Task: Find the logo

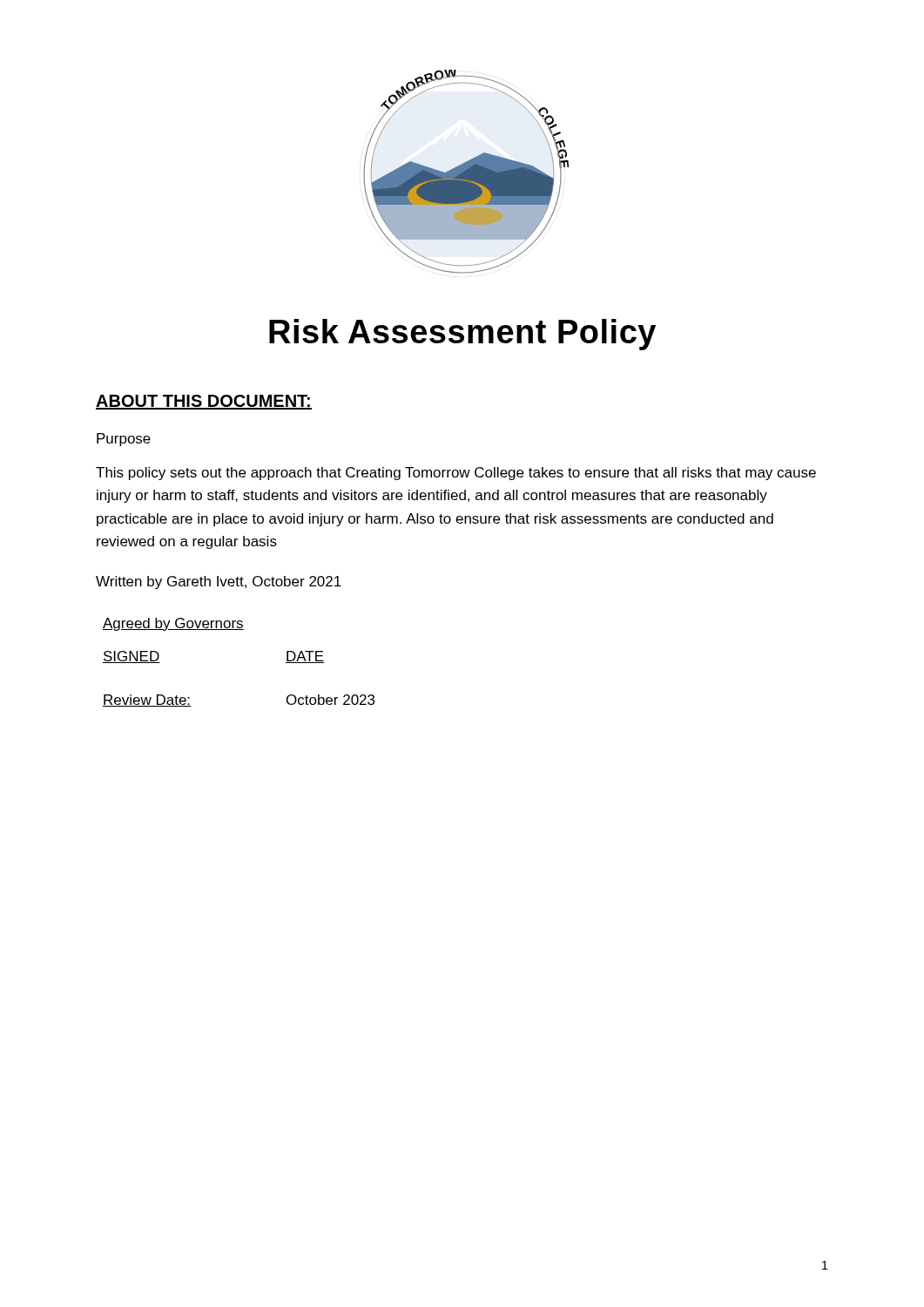Action: (x=462, y=174)
